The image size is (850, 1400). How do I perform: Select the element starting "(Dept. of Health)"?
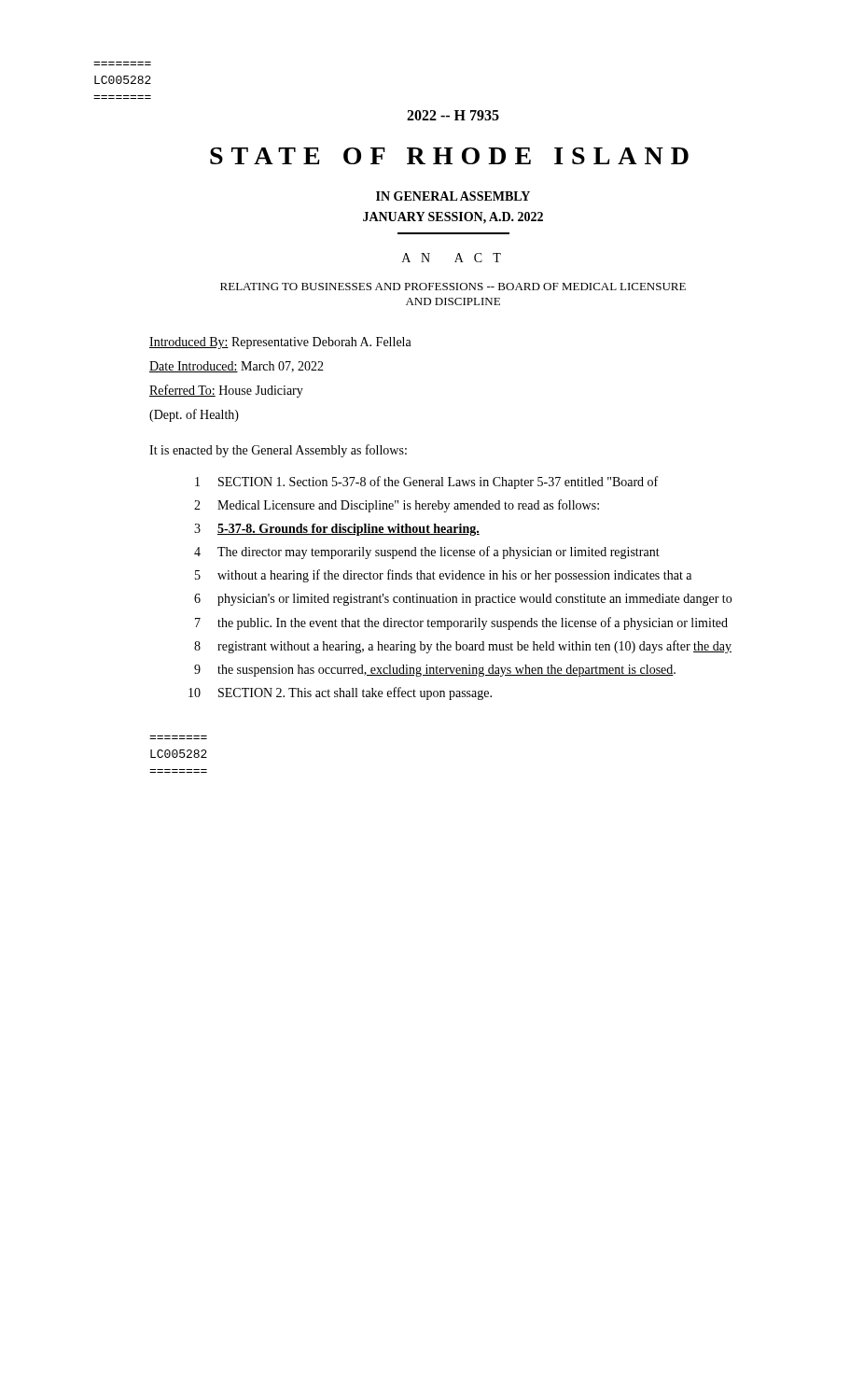[194, 415]
